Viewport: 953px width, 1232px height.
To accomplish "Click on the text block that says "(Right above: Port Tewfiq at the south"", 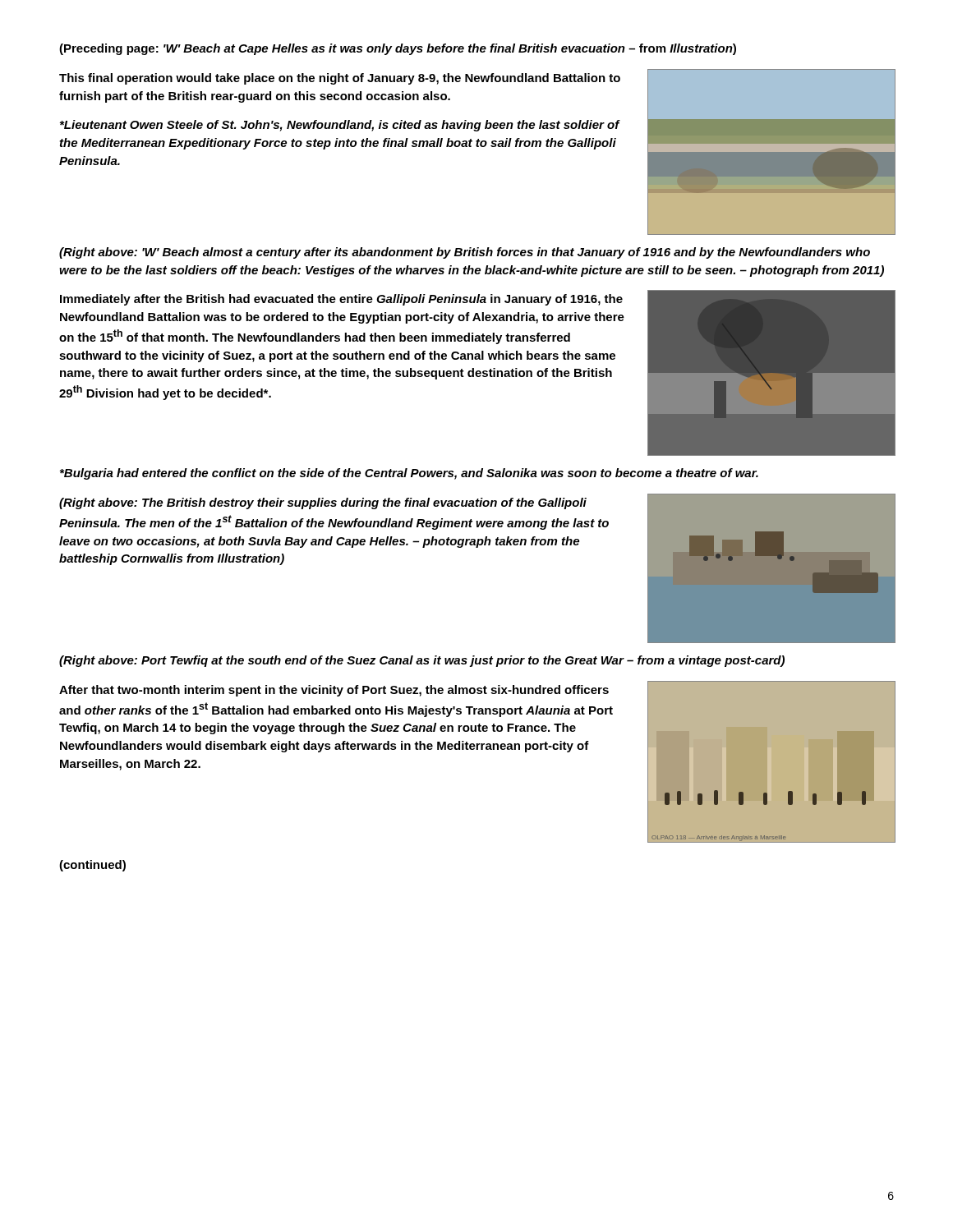I will pos(422,660).
